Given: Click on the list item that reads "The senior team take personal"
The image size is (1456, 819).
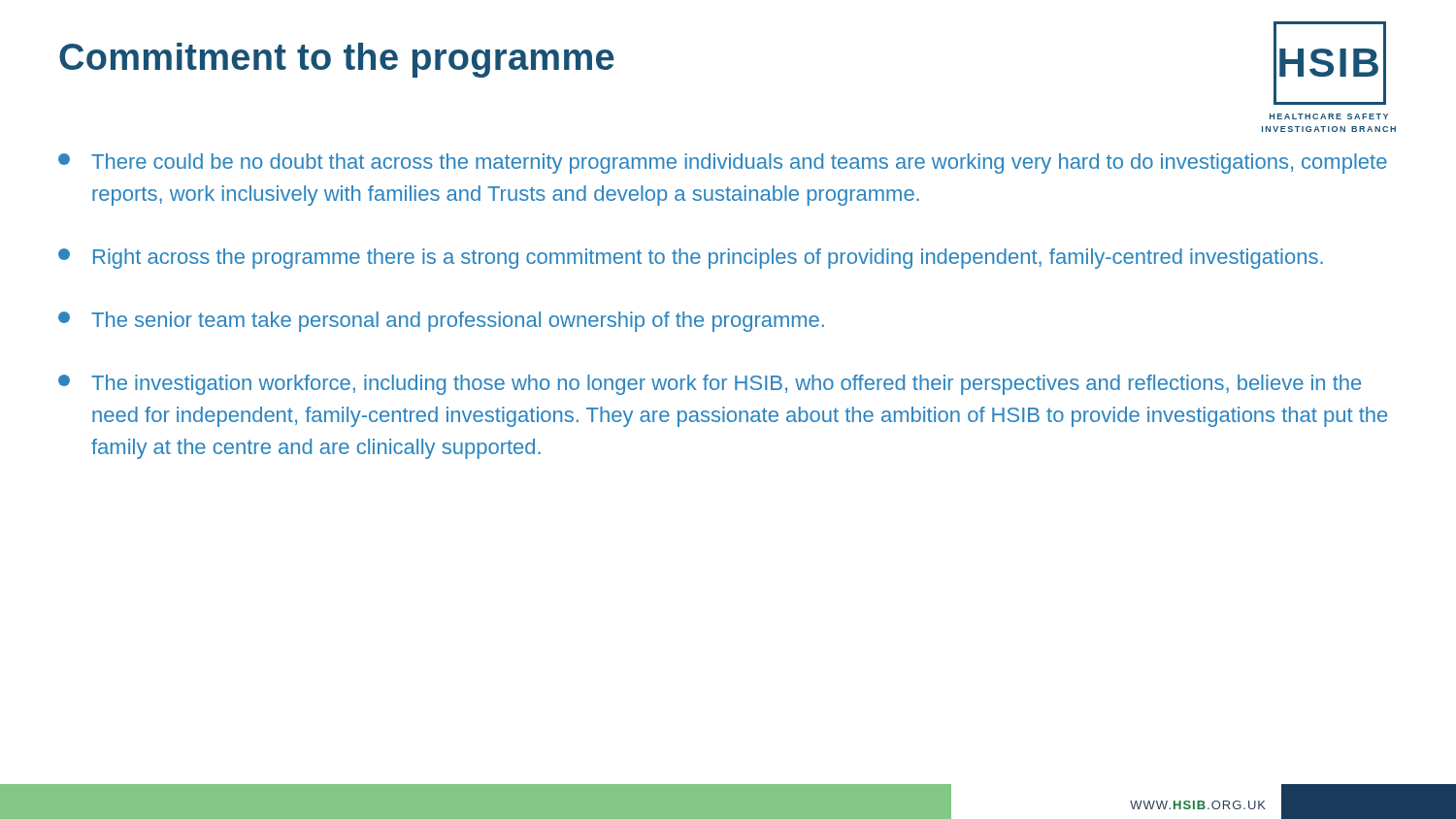Looking at the screenshot, I should [x=728, y=320].
